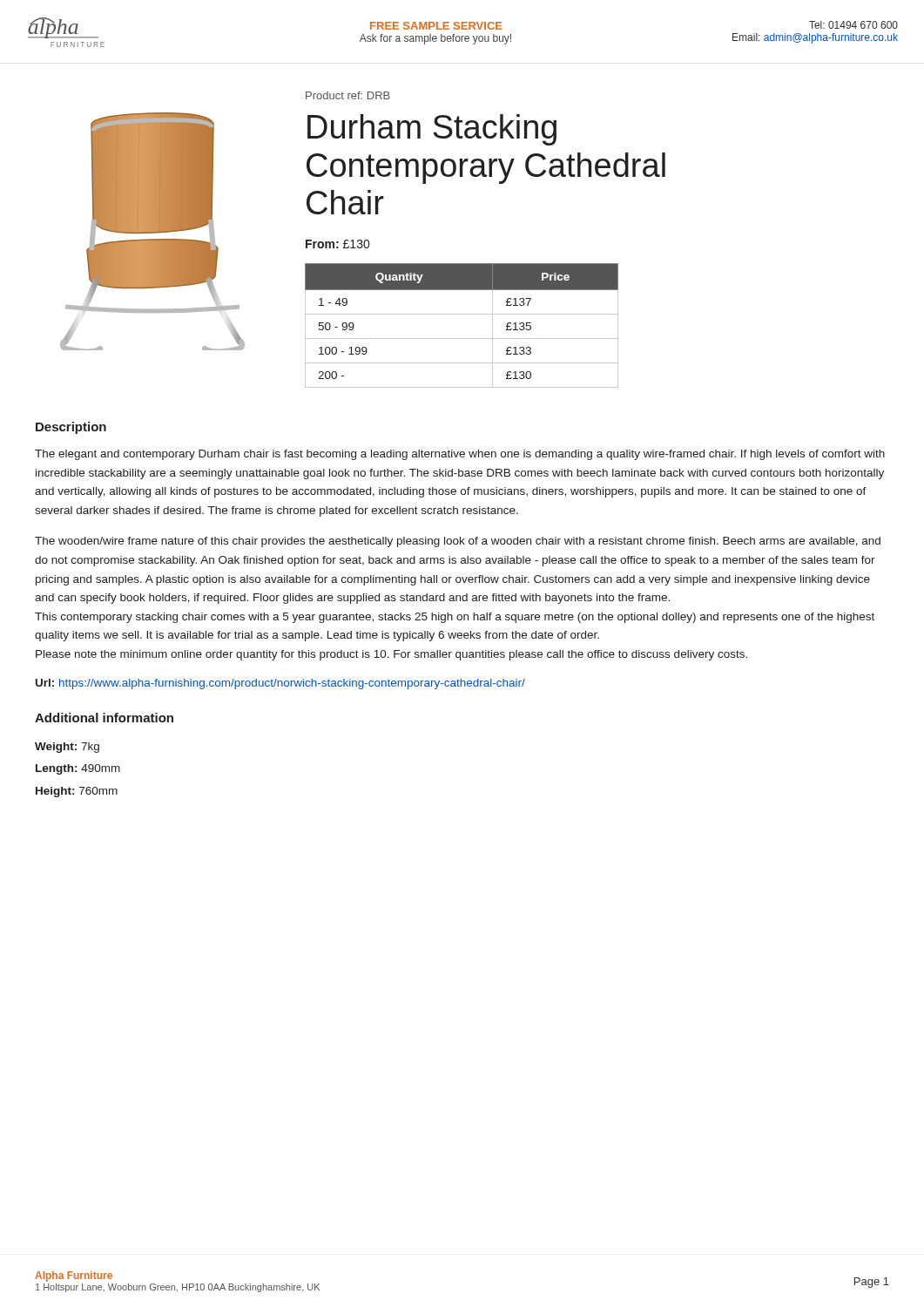The height and width of the screenshot is (1307, 924).
Task: Click a photo
Action: click(157, 238)
